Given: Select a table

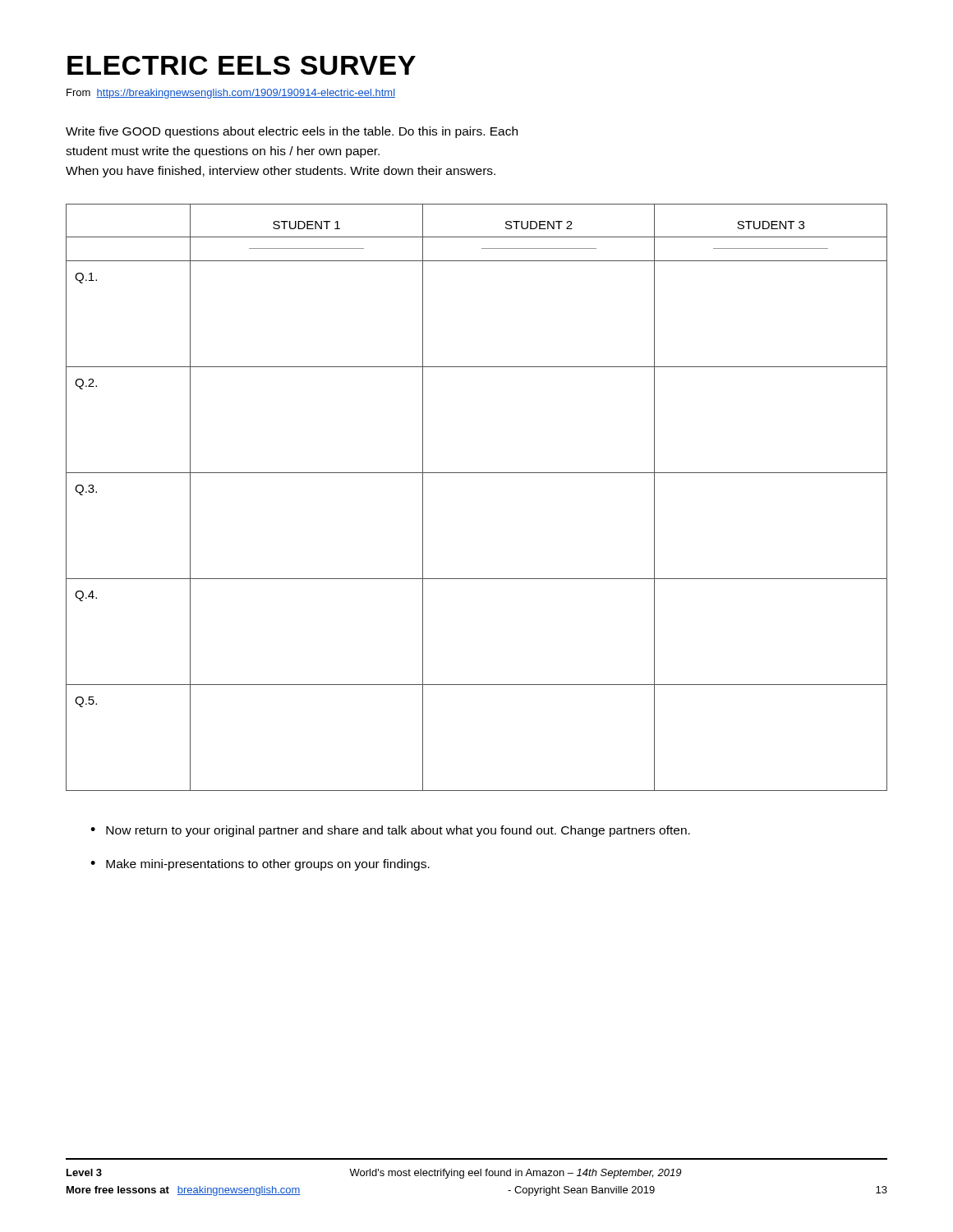Looking at the screenshot, I should click(x=476, y=497).
